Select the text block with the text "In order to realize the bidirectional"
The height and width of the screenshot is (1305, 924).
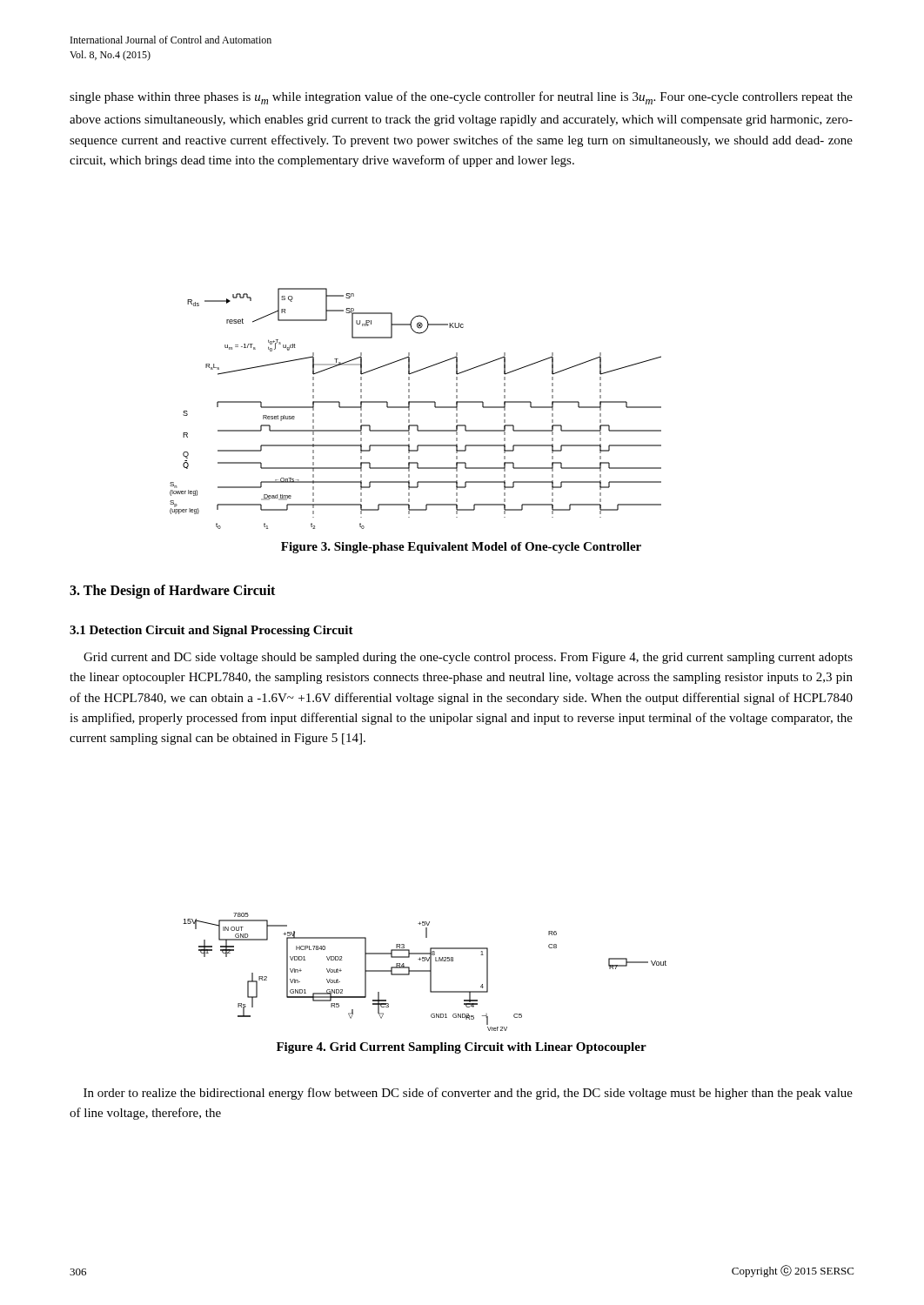(x=461, y=1103)
